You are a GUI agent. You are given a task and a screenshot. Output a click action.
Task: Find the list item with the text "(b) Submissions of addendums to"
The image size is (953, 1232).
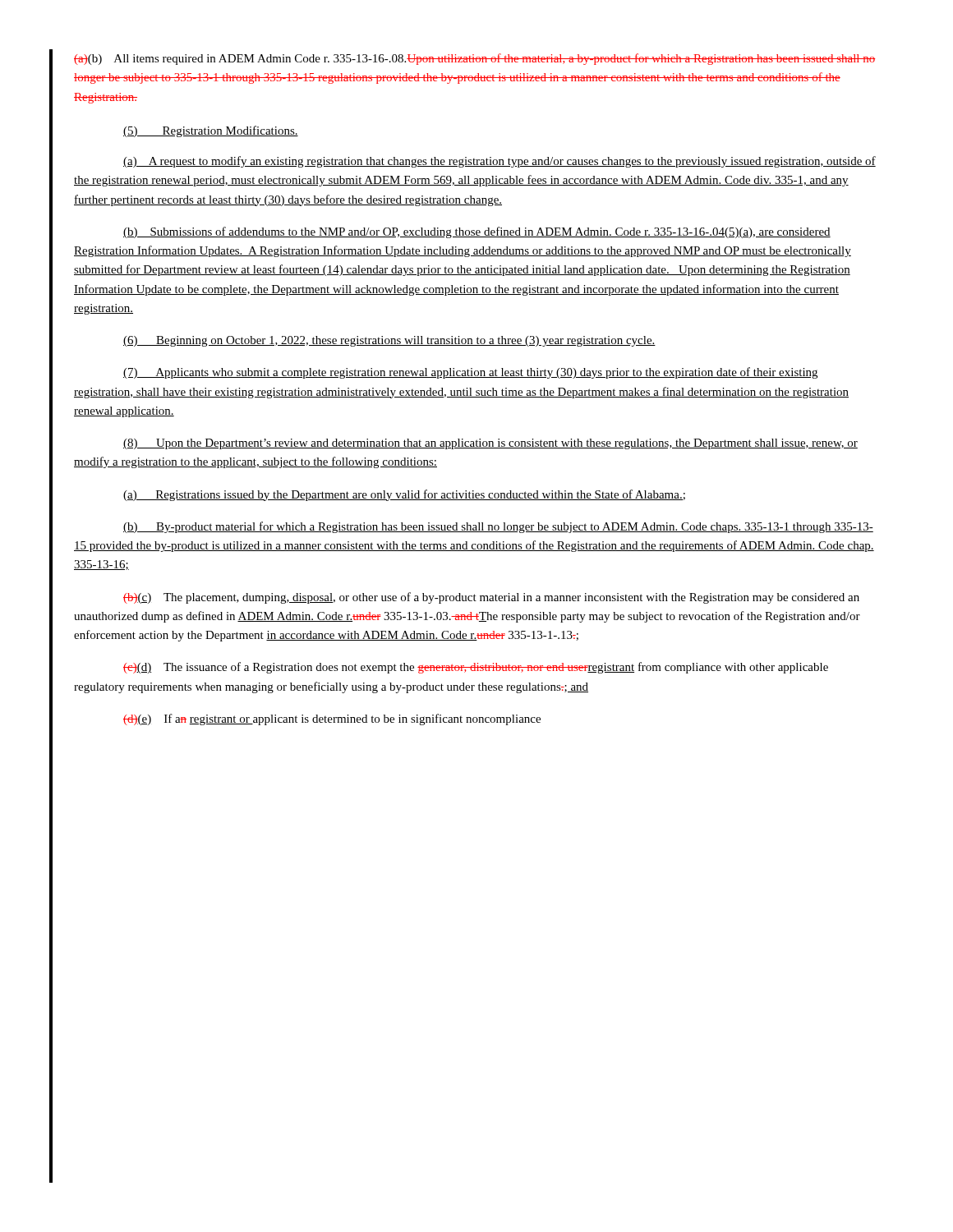[x=462, y=270]
